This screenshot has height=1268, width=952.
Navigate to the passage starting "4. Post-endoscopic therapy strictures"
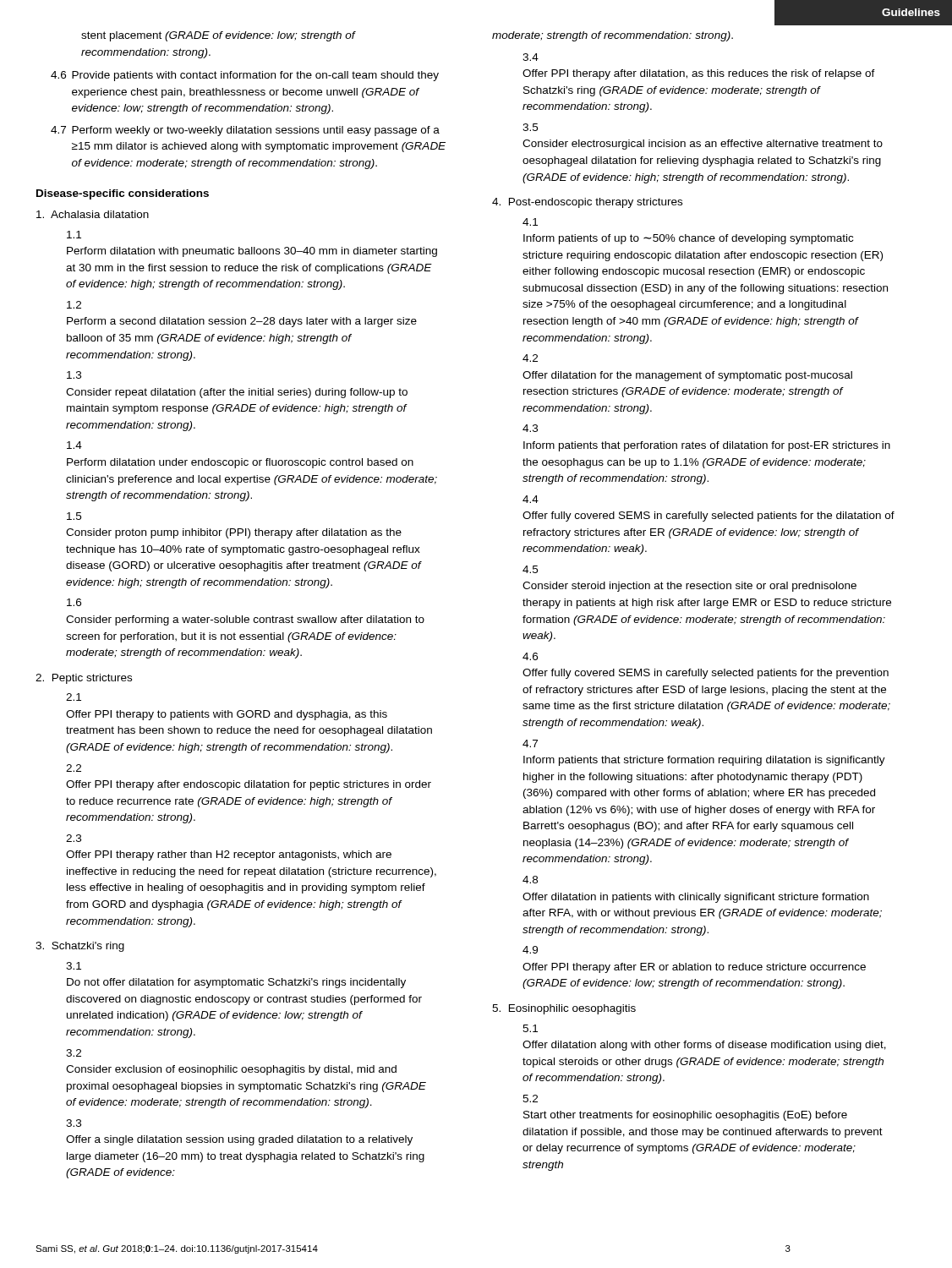click(588, 202)
